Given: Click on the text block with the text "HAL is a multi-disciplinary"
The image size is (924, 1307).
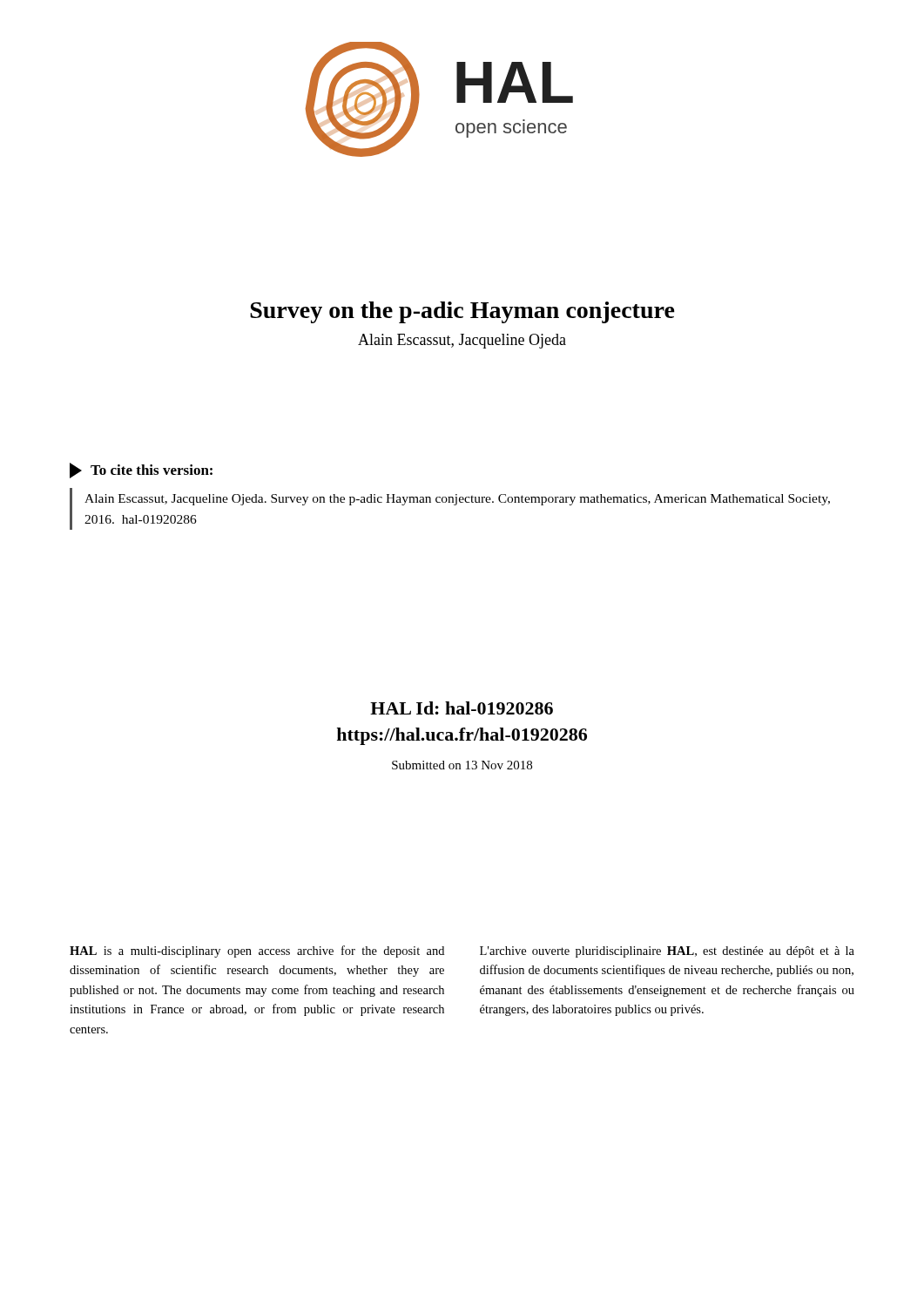Looking at the screenshot, I should click(257, 990).
